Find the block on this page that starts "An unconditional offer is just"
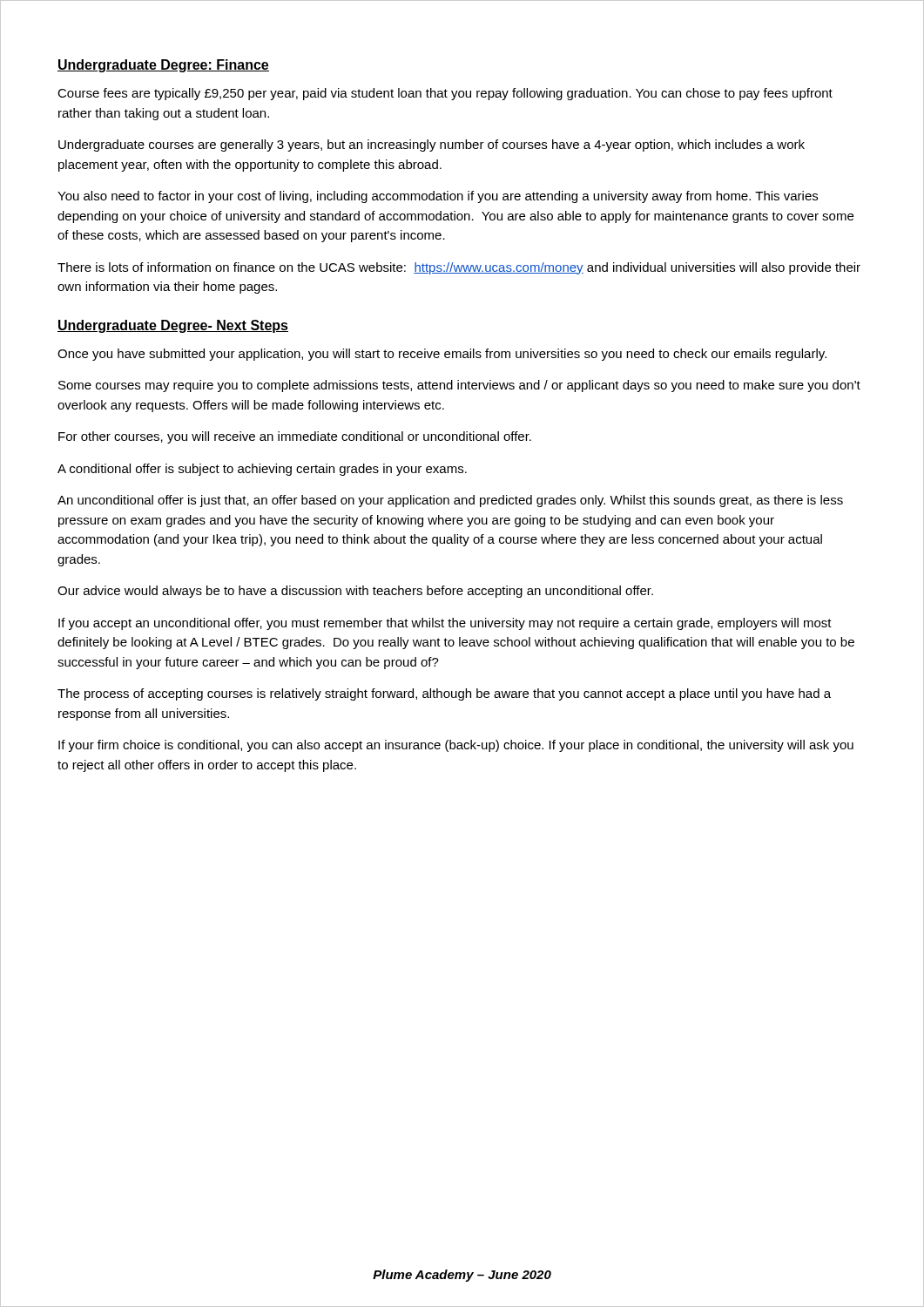This screenshot has height=1307, width=924. [x=450, y=529]
